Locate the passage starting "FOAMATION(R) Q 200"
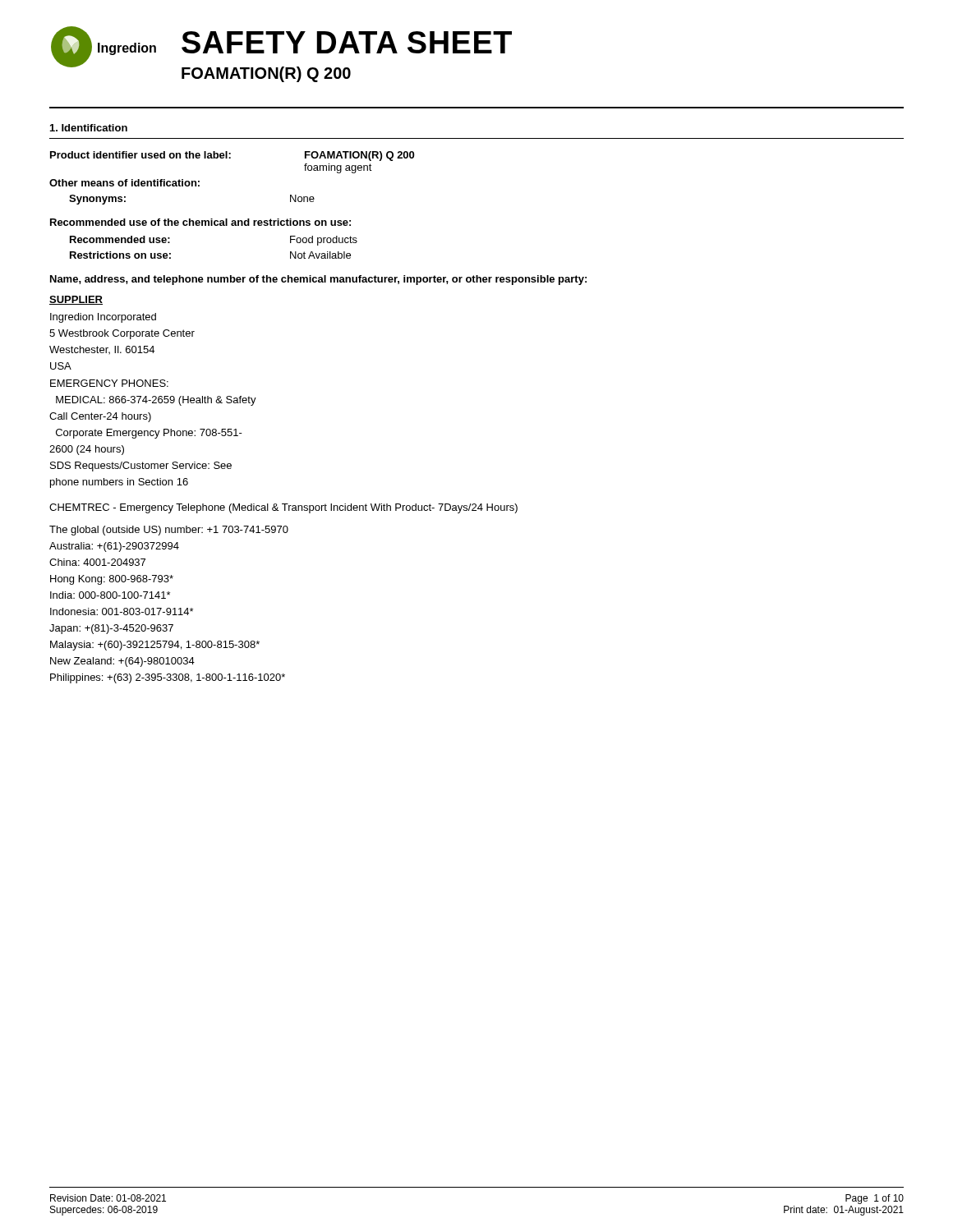The image size is (953, 1232). [x=266, y=73]
